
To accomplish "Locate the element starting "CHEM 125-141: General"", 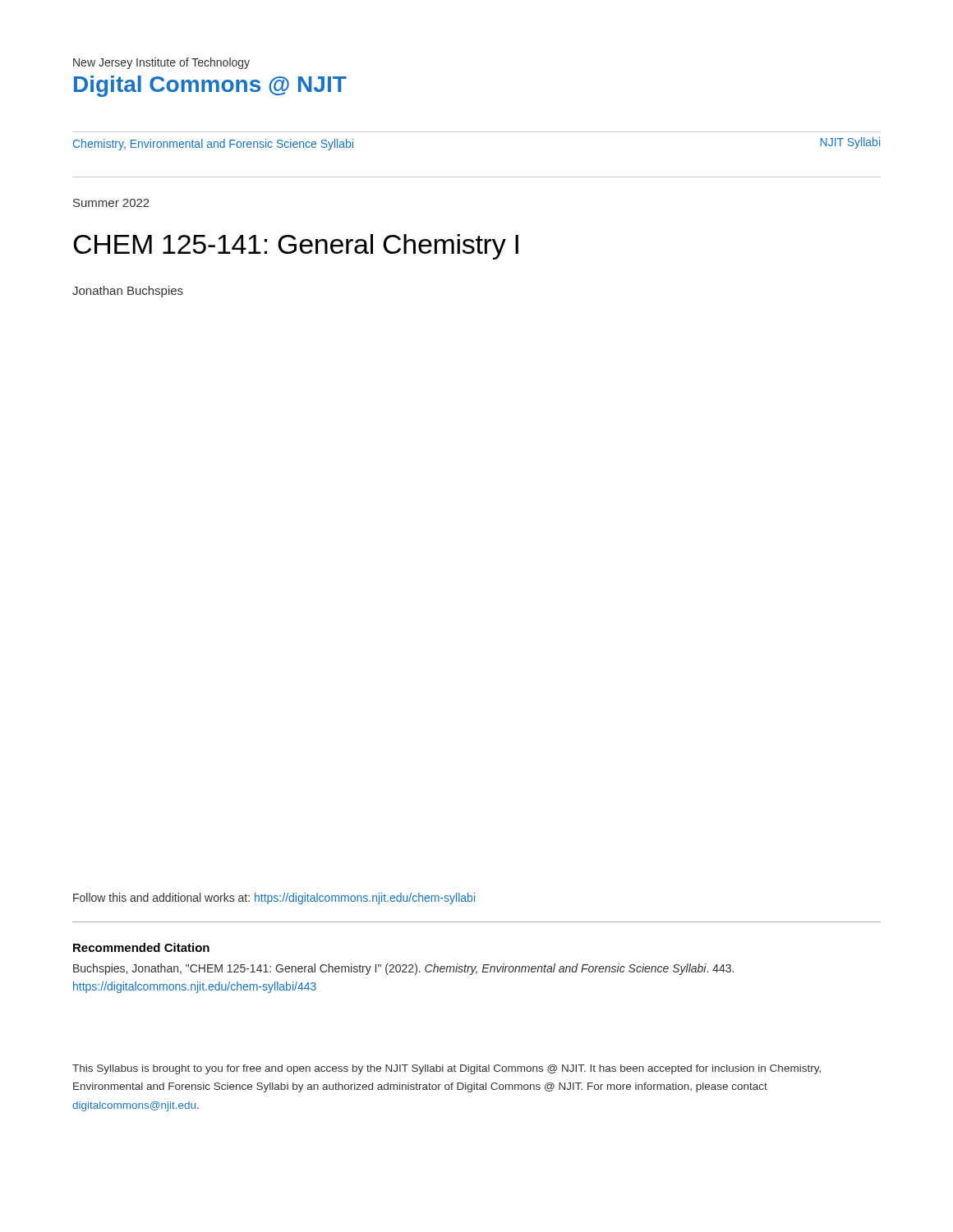I will pos(296,244).
